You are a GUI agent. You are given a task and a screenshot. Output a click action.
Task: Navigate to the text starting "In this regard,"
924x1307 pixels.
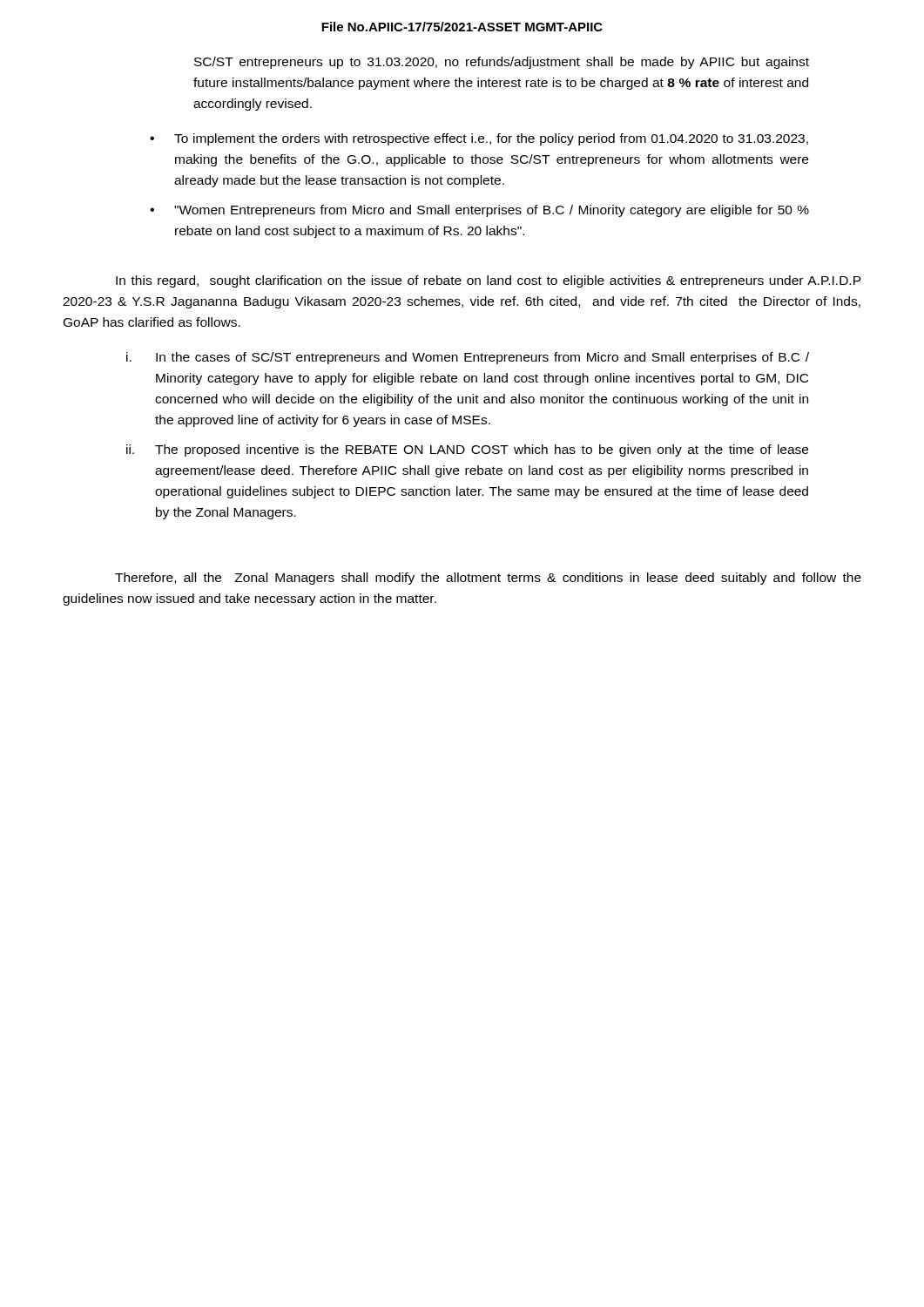tap(462, 301)
